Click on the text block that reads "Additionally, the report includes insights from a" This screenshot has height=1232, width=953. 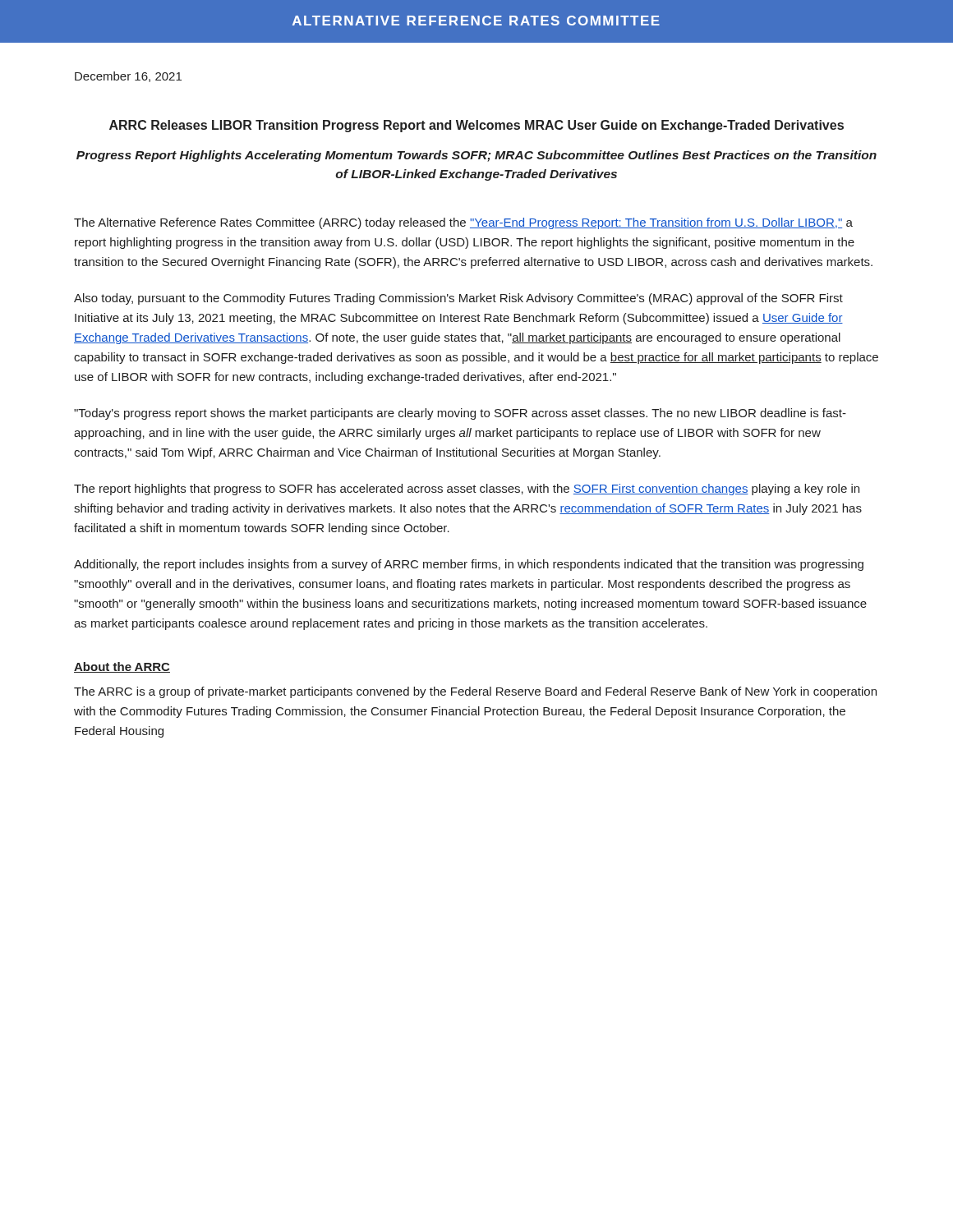(x=470, y=594)
